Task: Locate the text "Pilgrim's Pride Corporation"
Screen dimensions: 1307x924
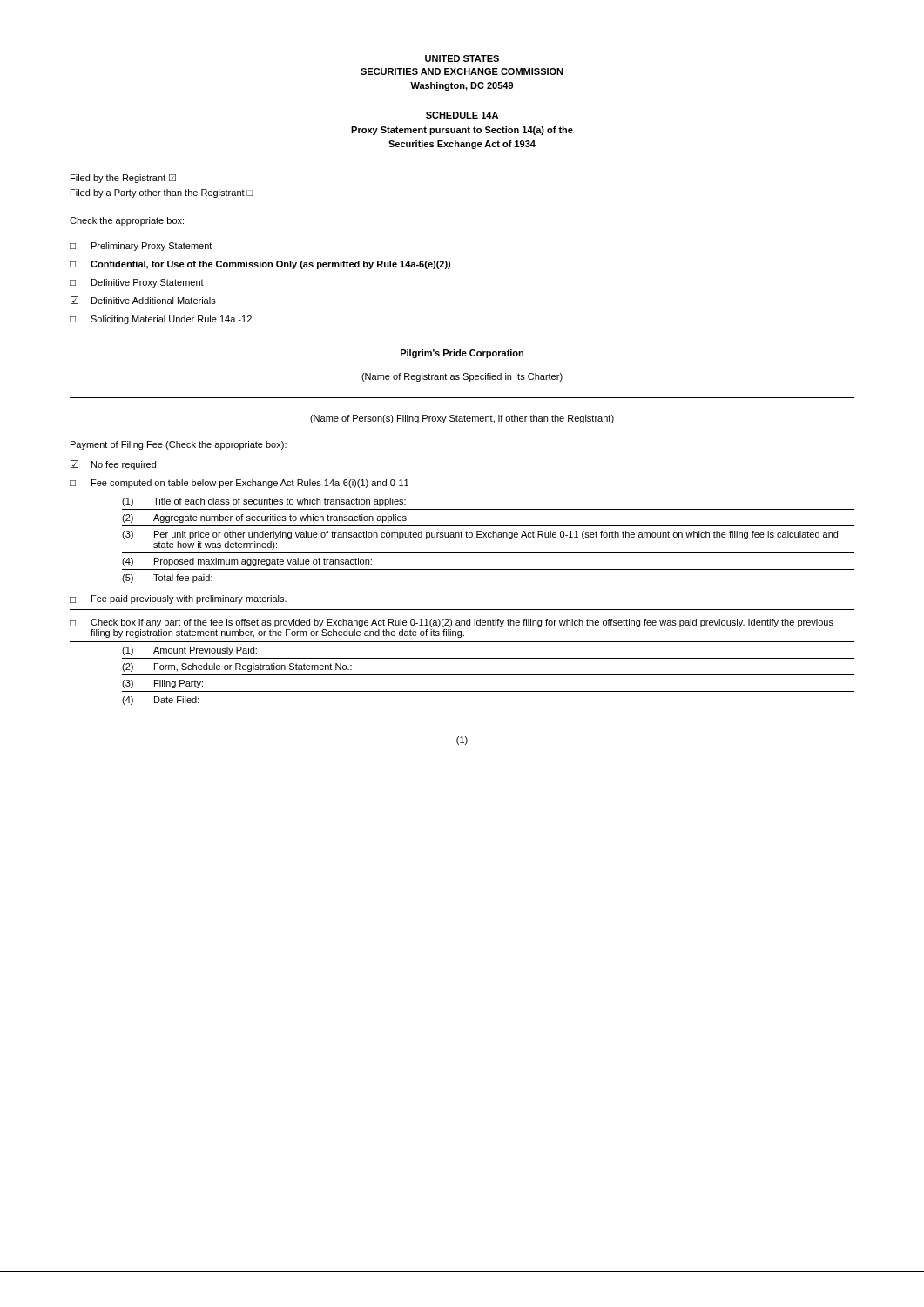Action: (x=462, y=353)
